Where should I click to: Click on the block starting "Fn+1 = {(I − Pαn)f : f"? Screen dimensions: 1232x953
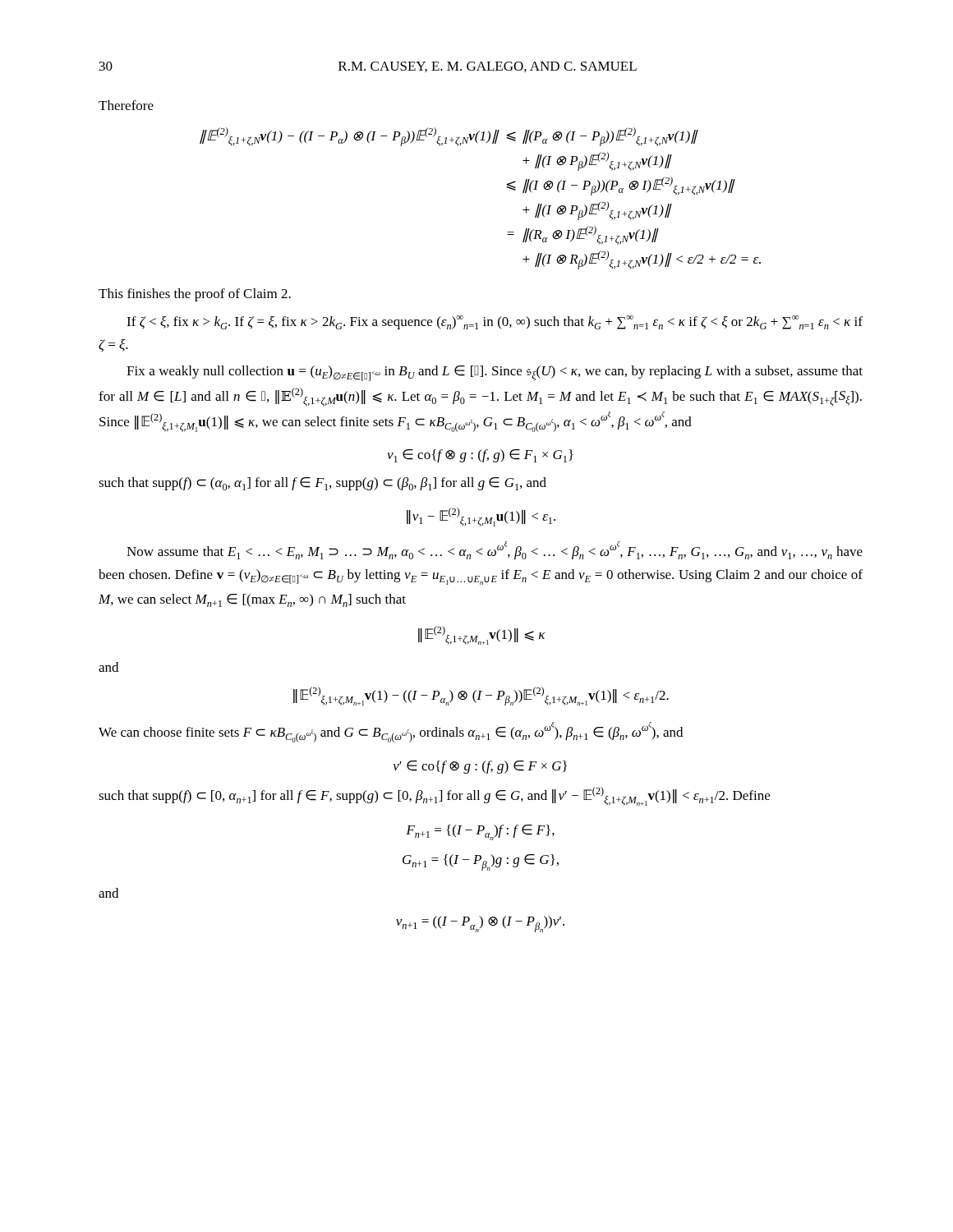481,832
